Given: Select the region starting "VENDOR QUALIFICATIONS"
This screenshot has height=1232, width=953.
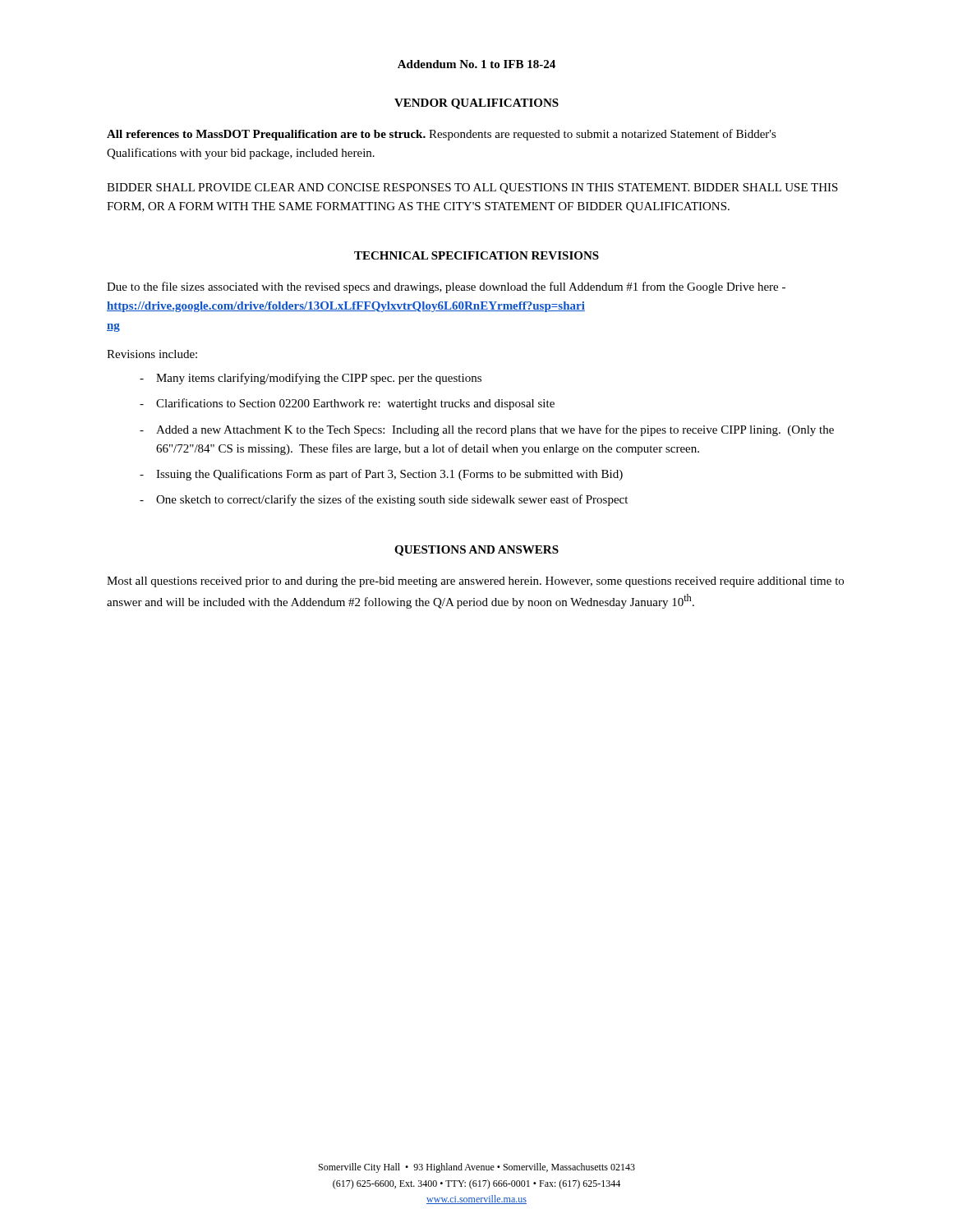Looking at the screenshot, I should click(476, 103).
